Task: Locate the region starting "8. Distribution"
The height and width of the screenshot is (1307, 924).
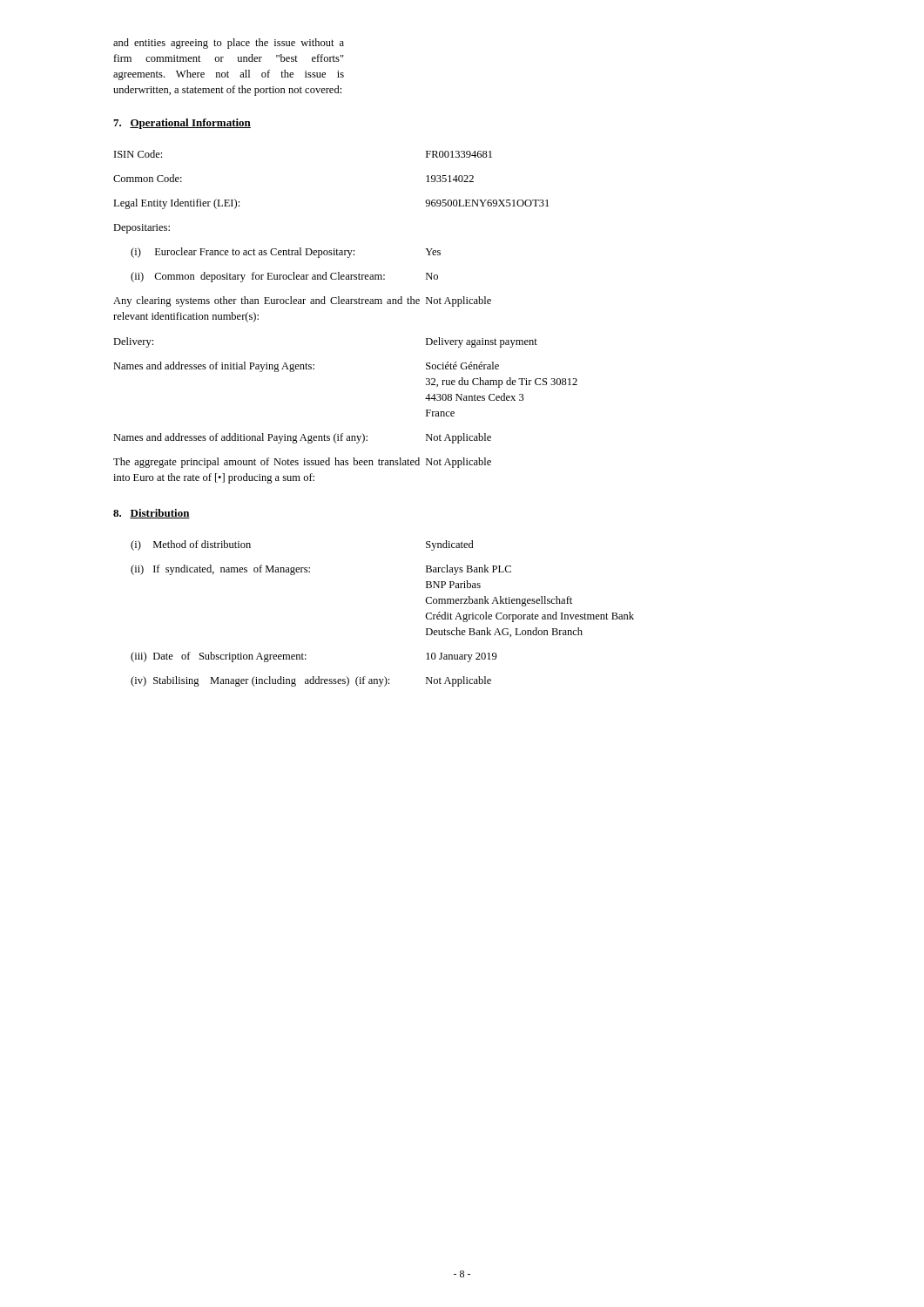Action: pyautogui.click(x=151, y=512)
